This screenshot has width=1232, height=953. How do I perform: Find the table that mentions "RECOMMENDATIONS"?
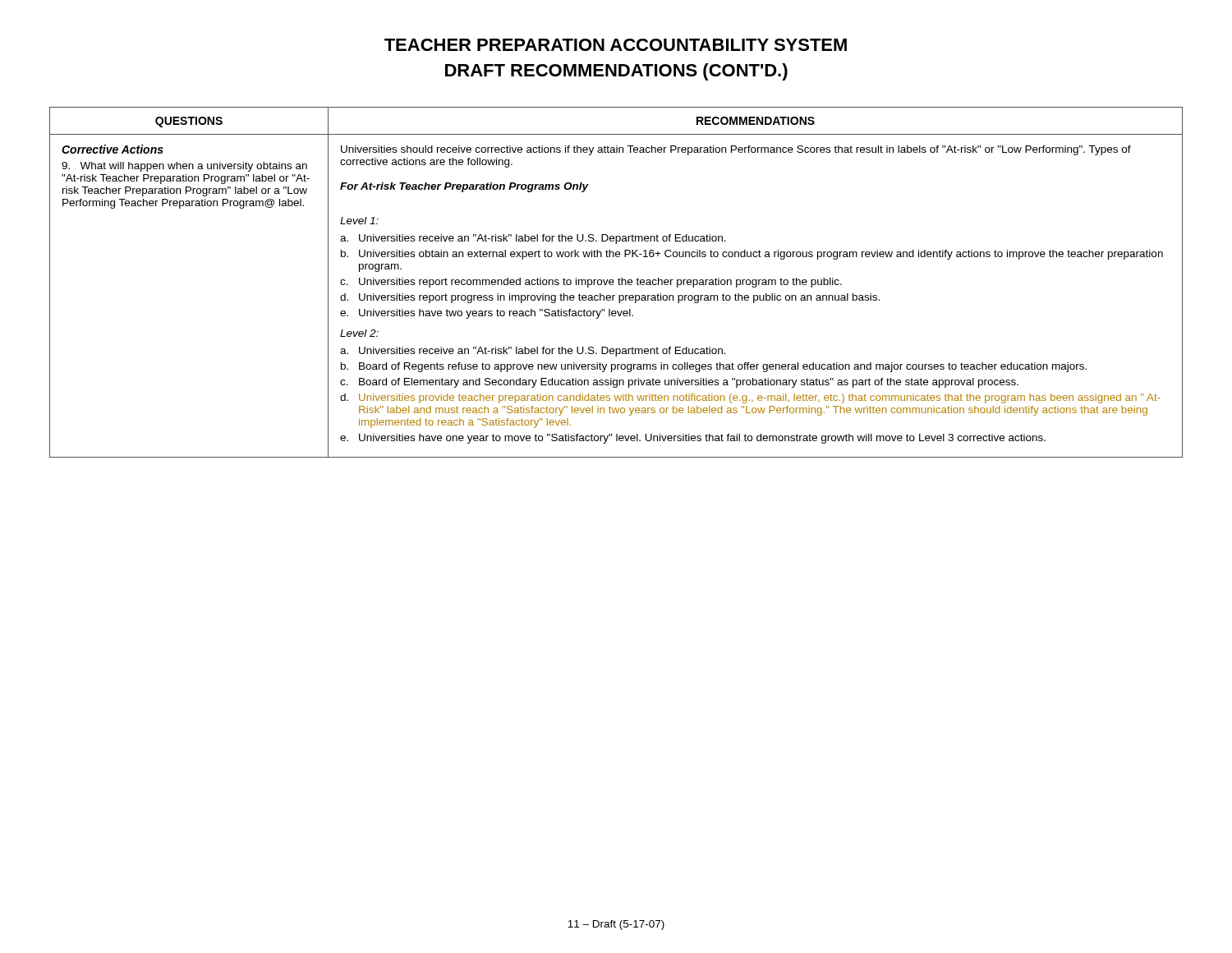(x=616, y=282)
